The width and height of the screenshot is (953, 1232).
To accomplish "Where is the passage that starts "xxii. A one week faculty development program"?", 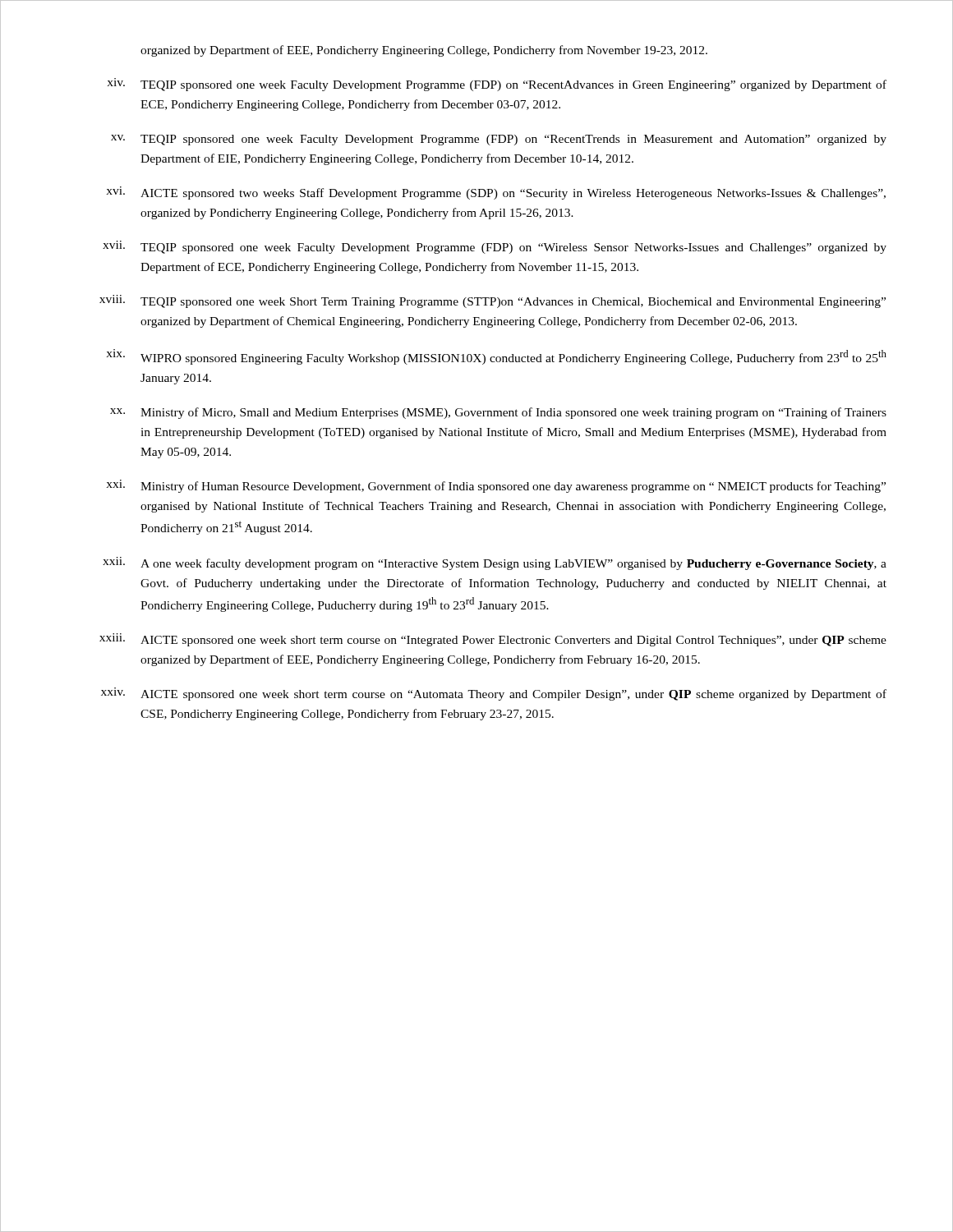I will tap(476, 584).
